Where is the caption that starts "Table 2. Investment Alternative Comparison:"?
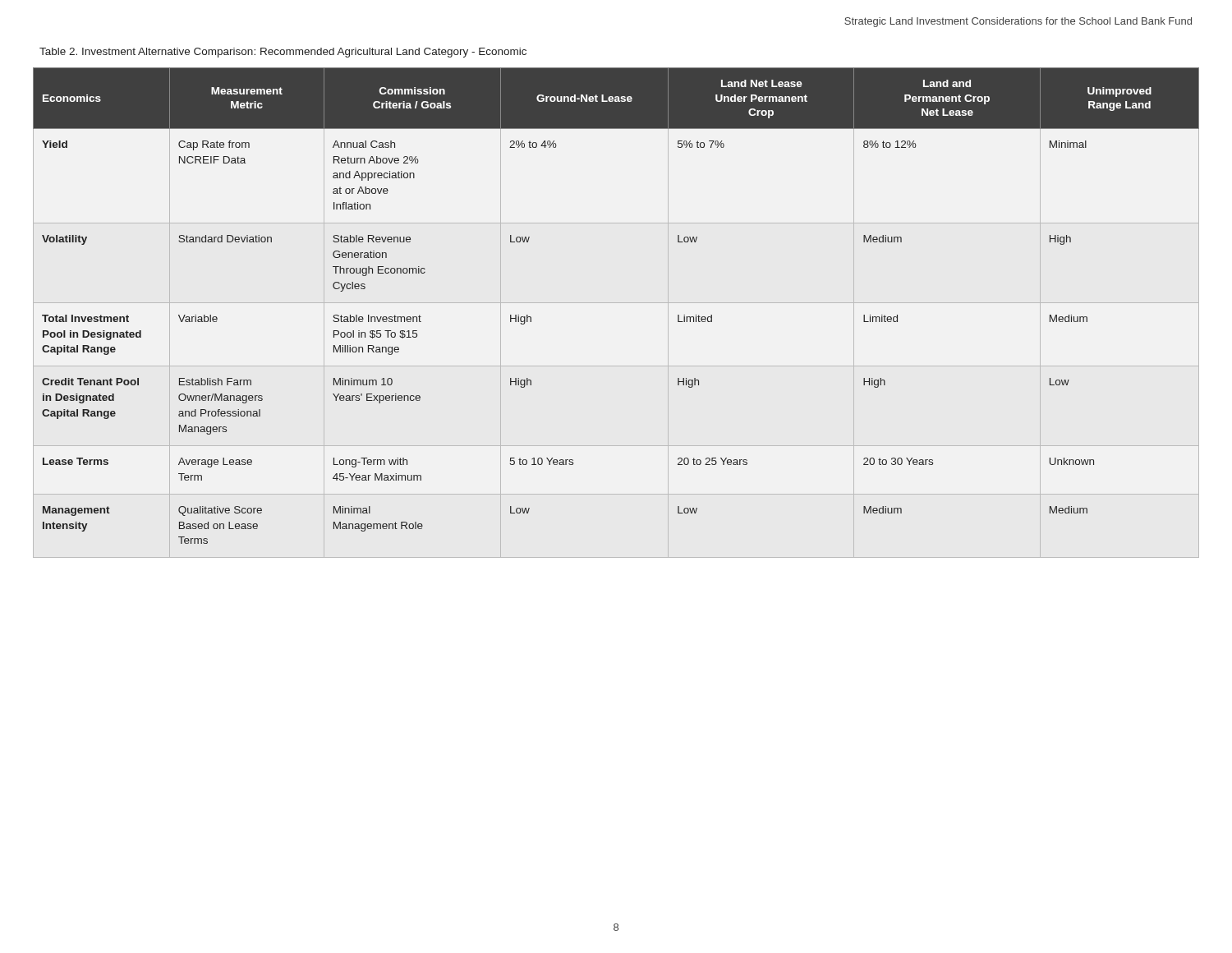 [283, 51]
